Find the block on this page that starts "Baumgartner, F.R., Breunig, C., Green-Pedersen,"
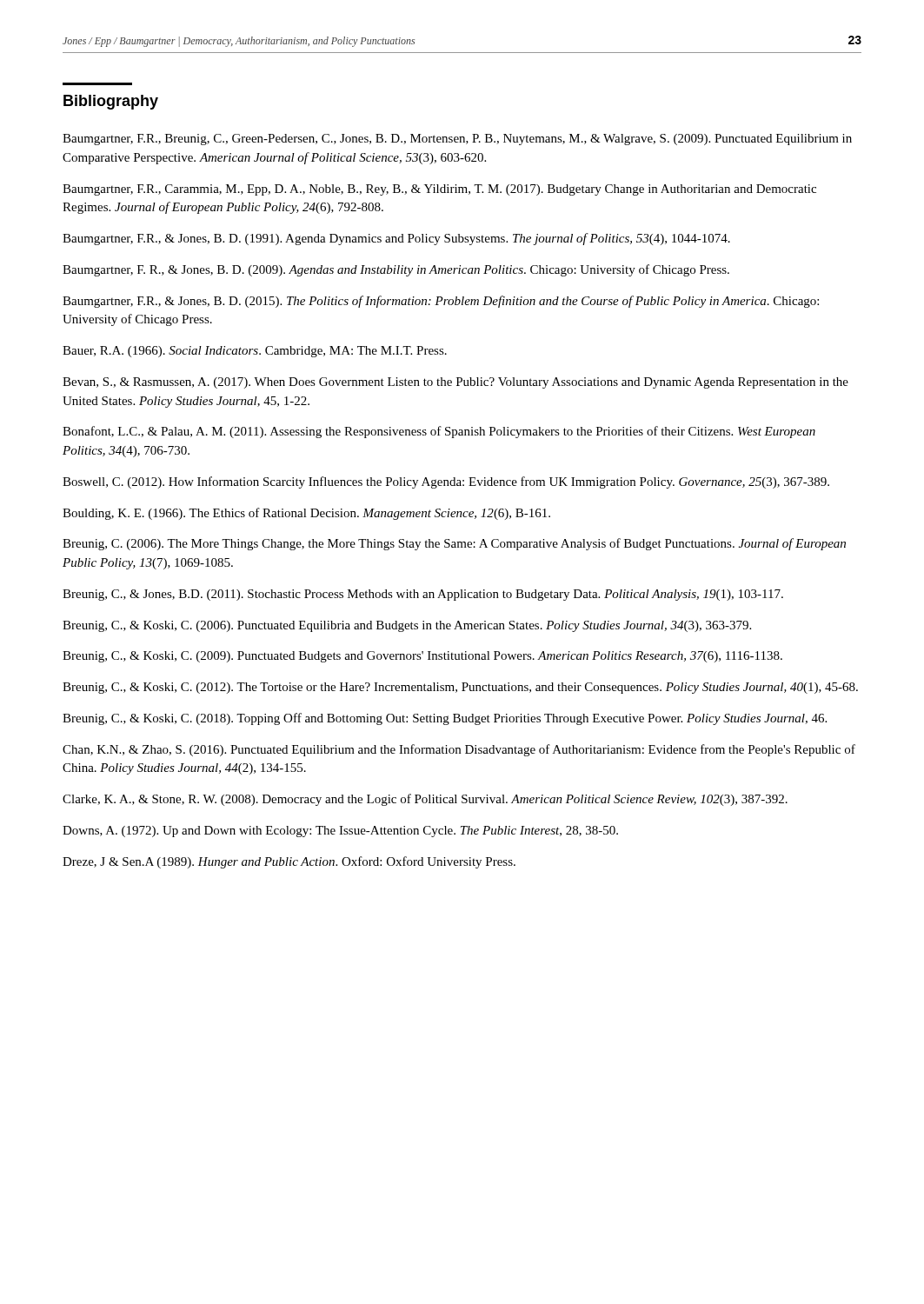Screen dimensions: 1304x924 click(x=457, y=148)
